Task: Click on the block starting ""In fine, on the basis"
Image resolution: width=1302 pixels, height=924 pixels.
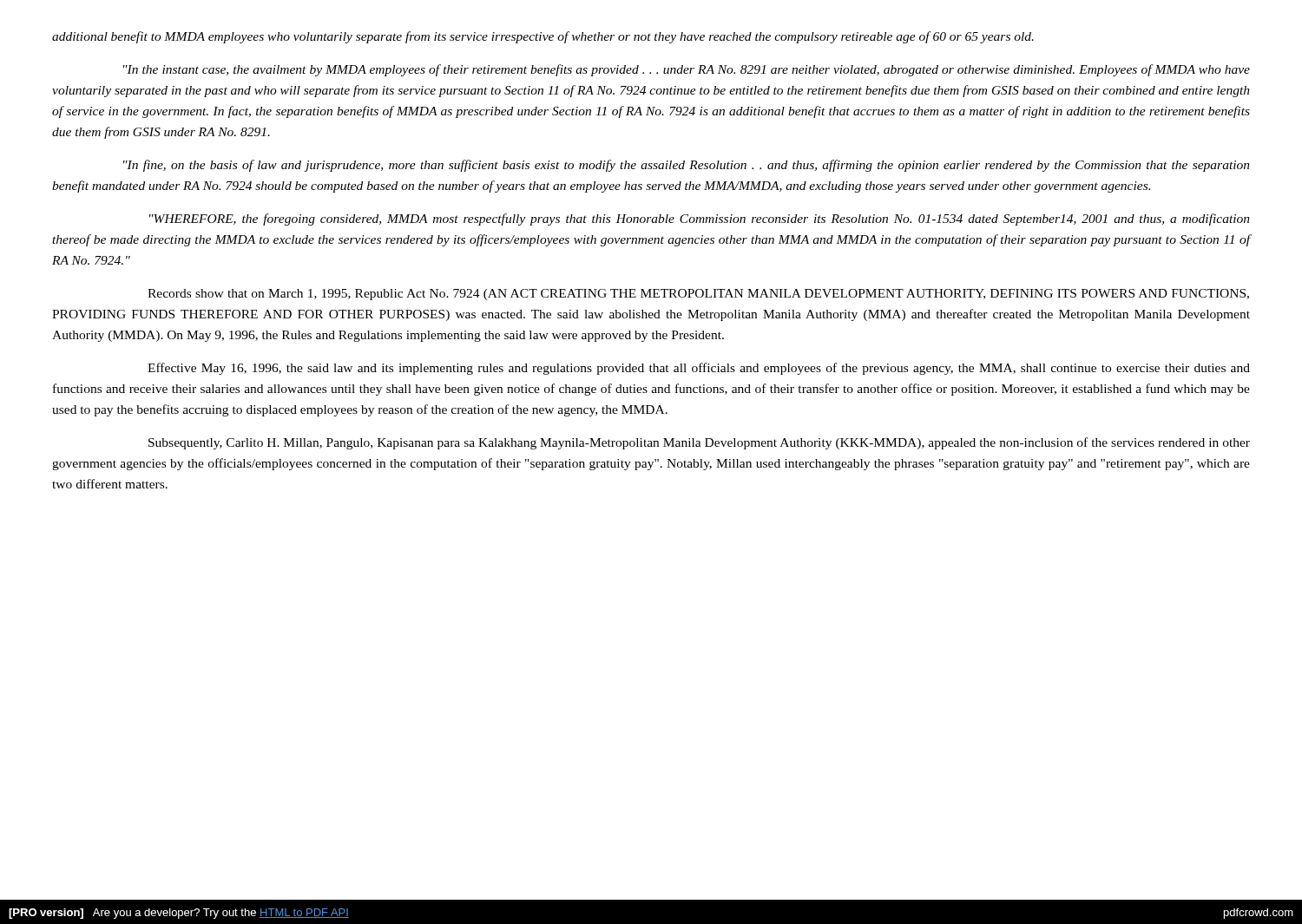Action: click(651, 175)
